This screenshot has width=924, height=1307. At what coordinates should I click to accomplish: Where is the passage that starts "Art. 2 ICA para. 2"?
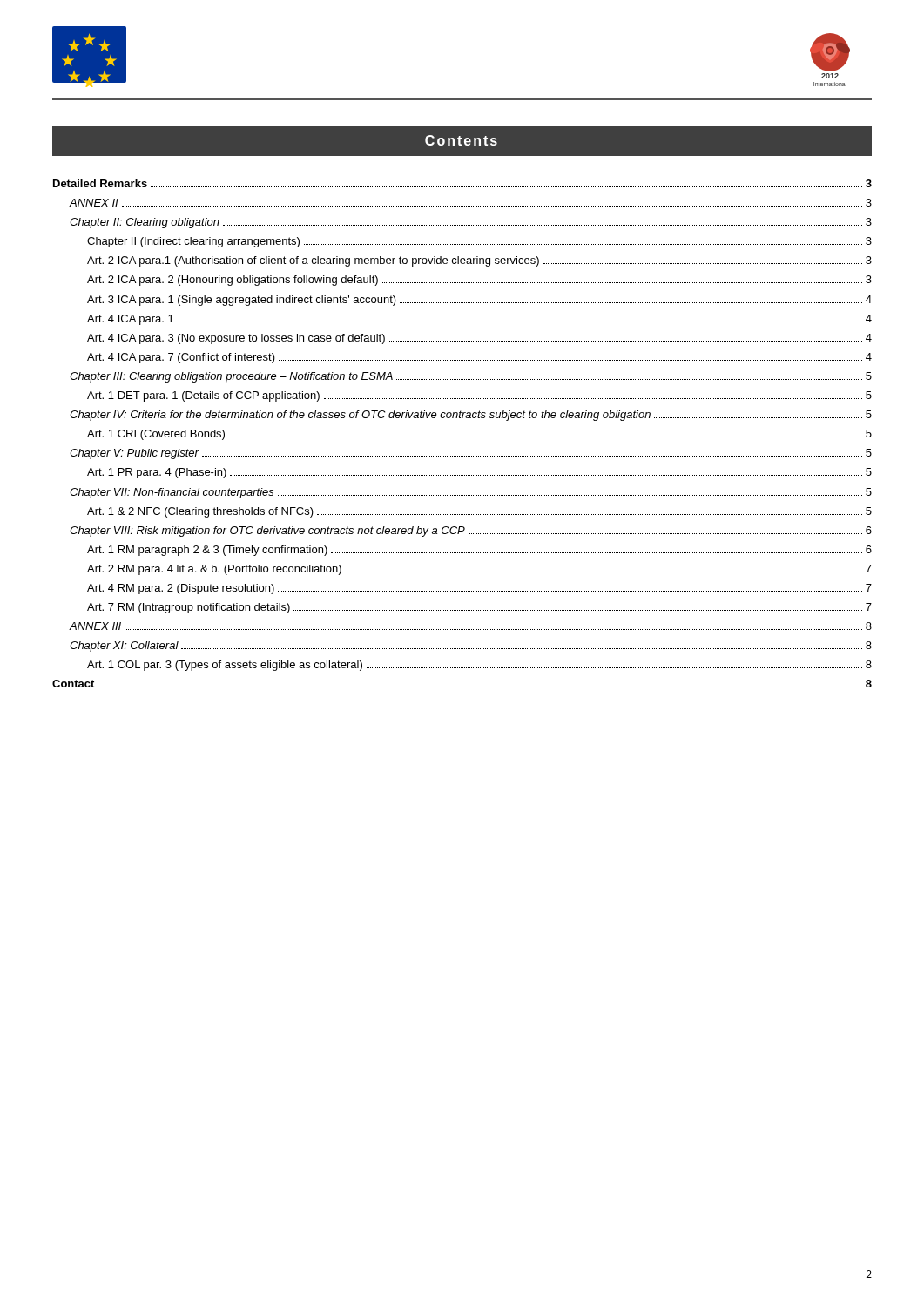point(462,280)
